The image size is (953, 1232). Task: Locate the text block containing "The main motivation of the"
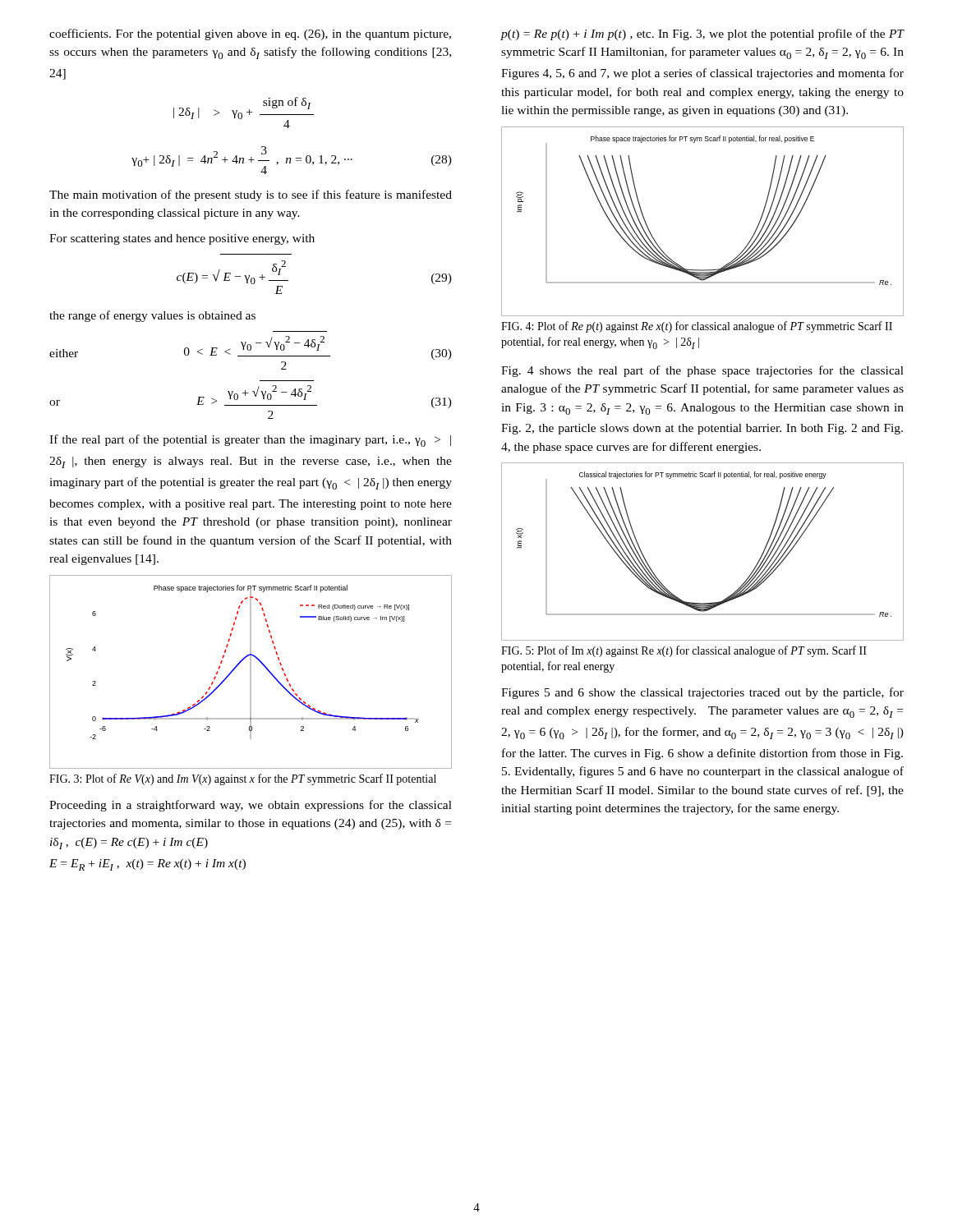click(x=251, y=217)
